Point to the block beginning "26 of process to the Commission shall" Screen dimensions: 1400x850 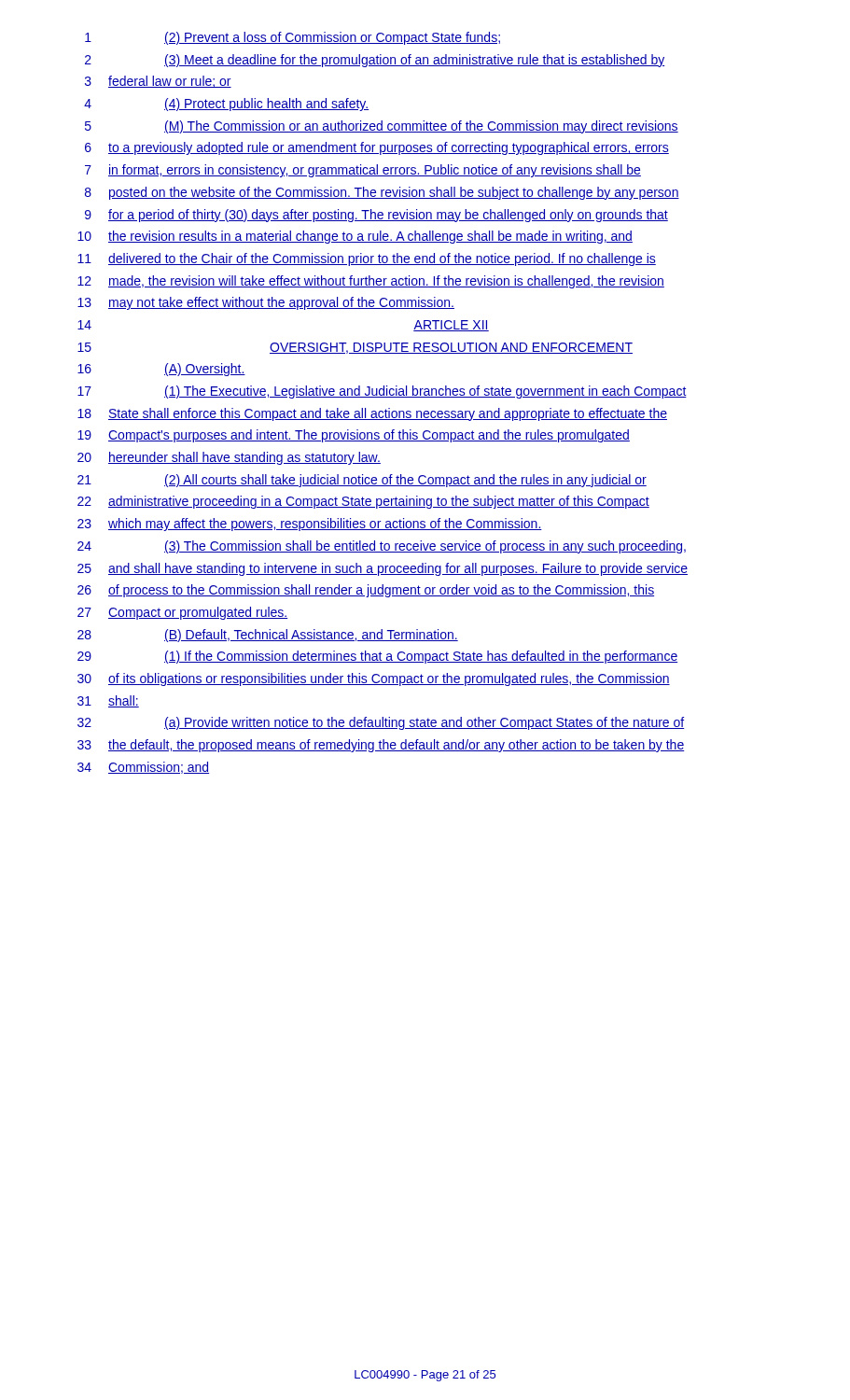click(425, 591)
